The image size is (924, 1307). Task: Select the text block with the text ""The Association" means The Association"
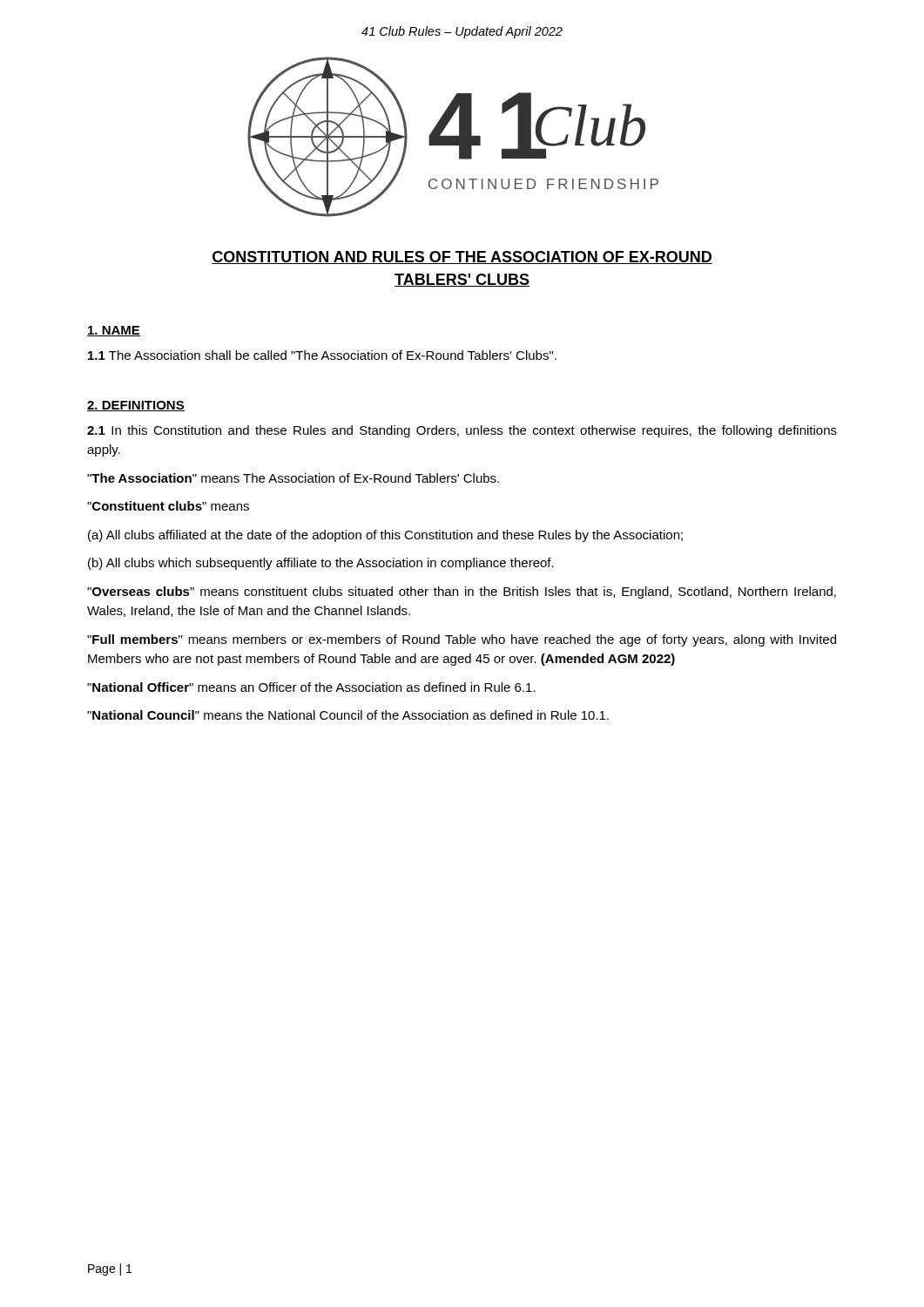click(x=294, y=478)
